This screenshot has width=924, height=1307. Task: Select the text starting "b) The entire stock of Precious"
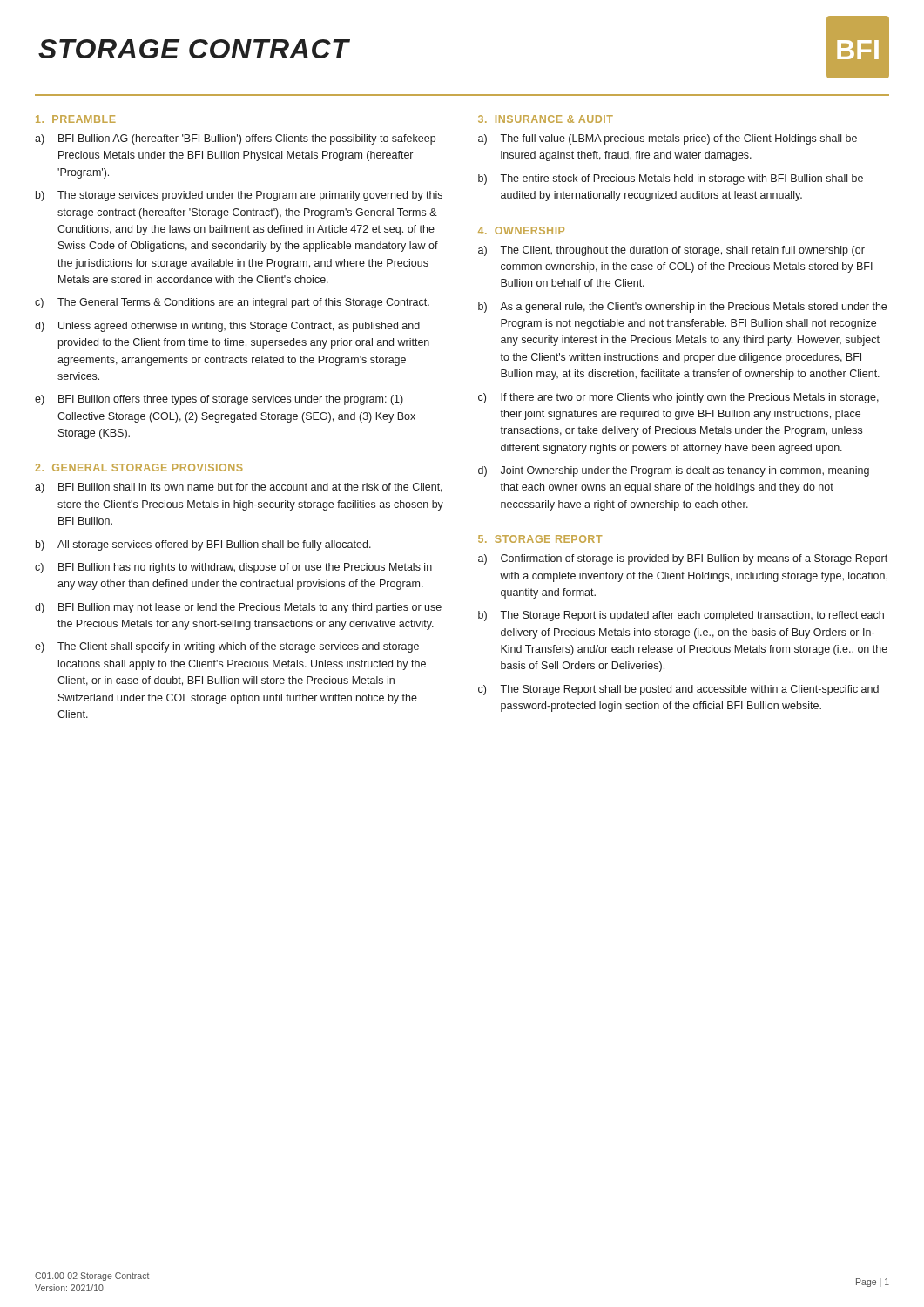click(x=683, y=187)
